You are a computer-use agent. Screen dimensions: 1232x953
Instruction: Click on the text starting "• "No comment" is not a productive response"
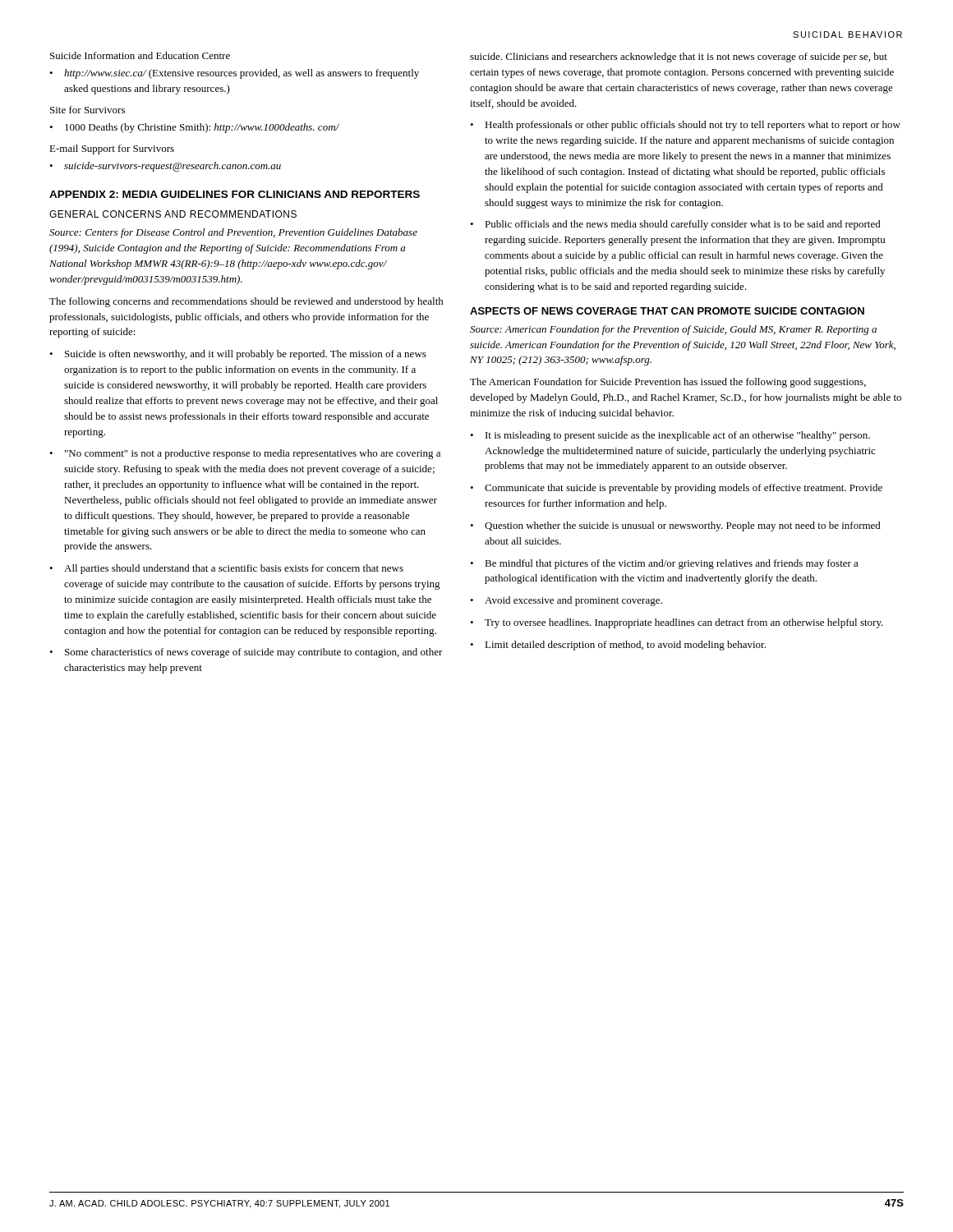click(x=246, y=500)
